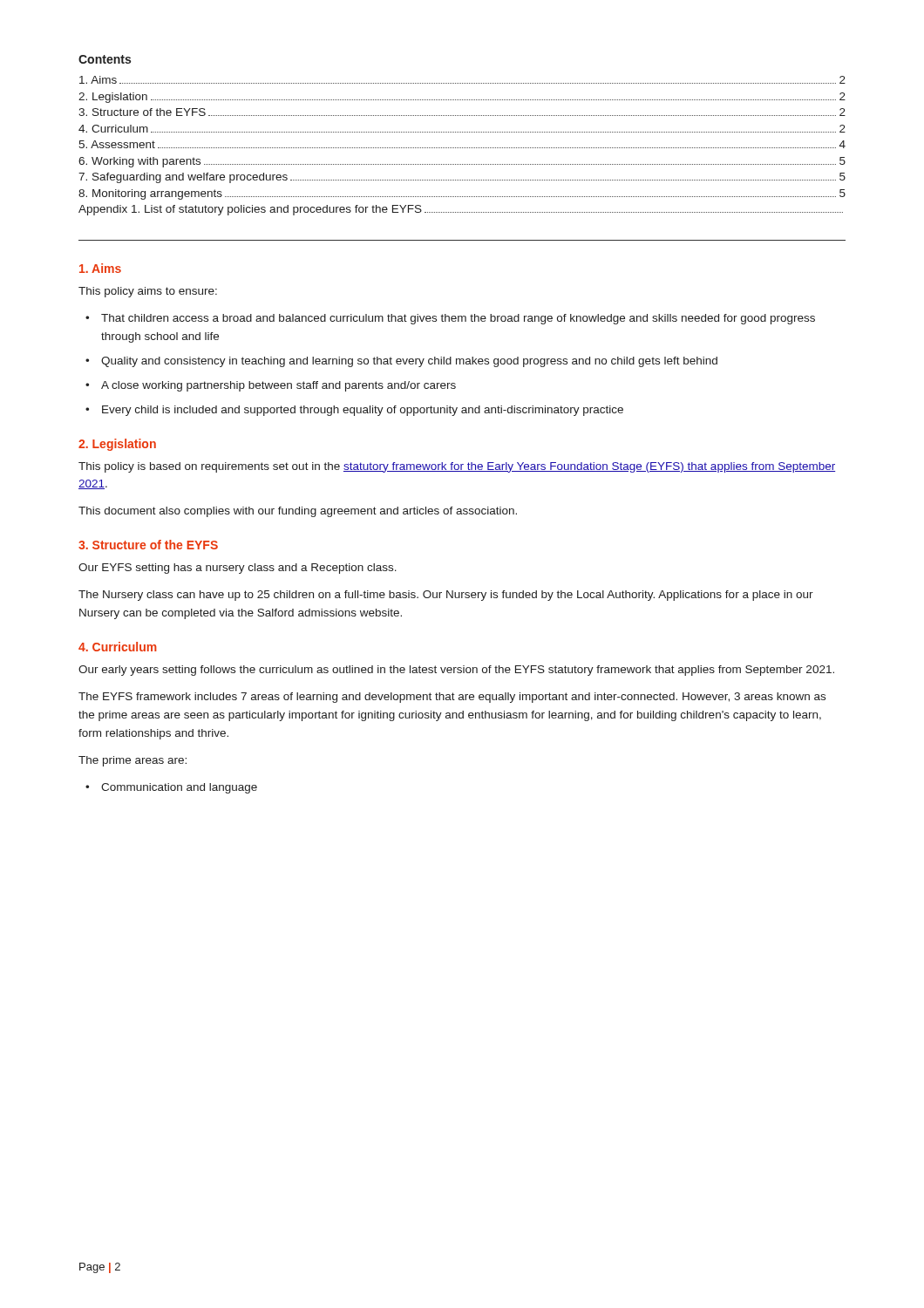Viewport: 924px width, 1308px height.
Task: Click on the list item with the text "That children access a broad and balanced curriculum"
Action: (458, 327)
